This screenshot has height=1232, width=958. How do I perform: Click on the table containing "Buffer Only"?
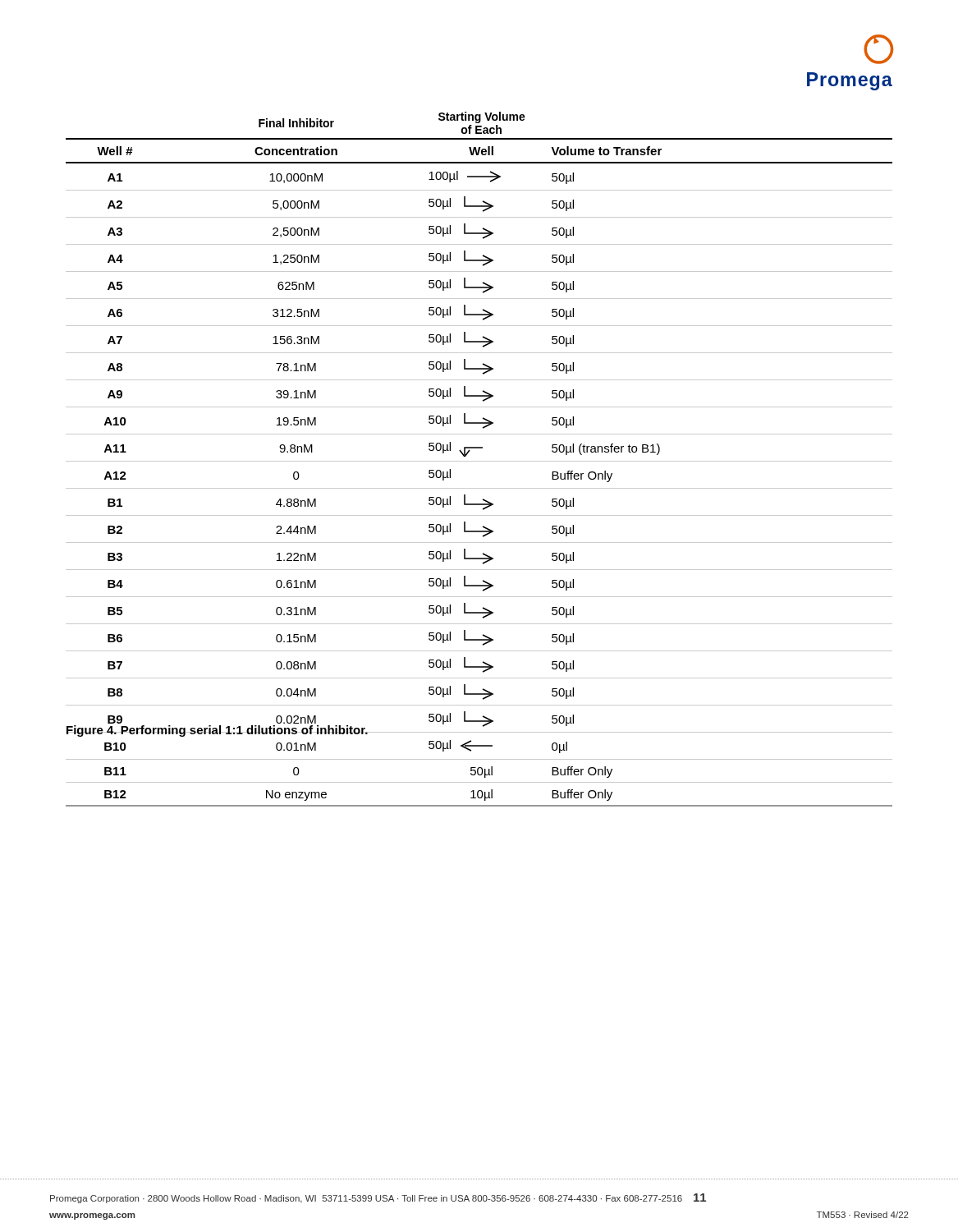(479, 457)
